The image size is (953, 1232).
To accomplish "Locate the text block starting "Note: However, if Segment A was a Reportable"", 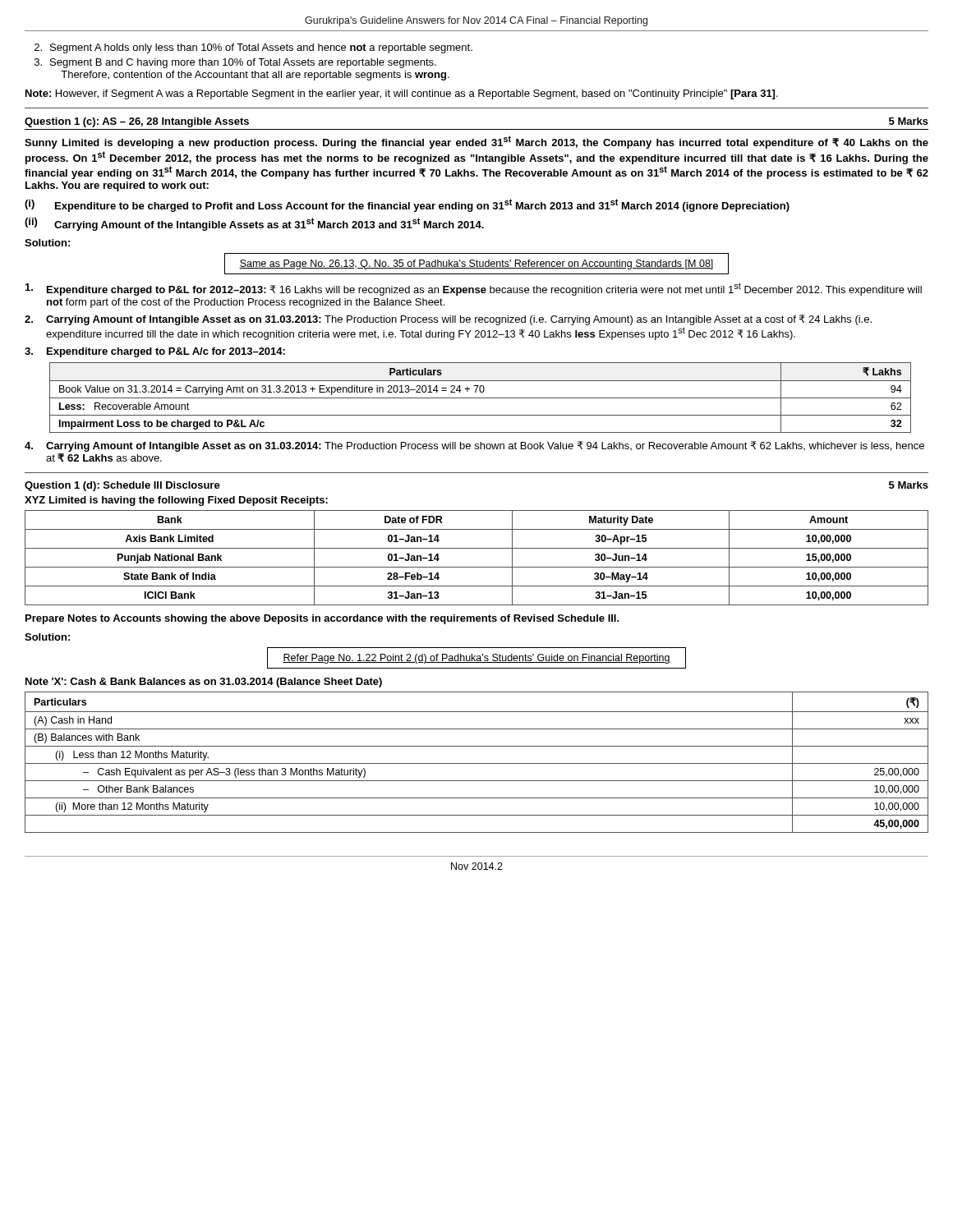I will 402,93.
